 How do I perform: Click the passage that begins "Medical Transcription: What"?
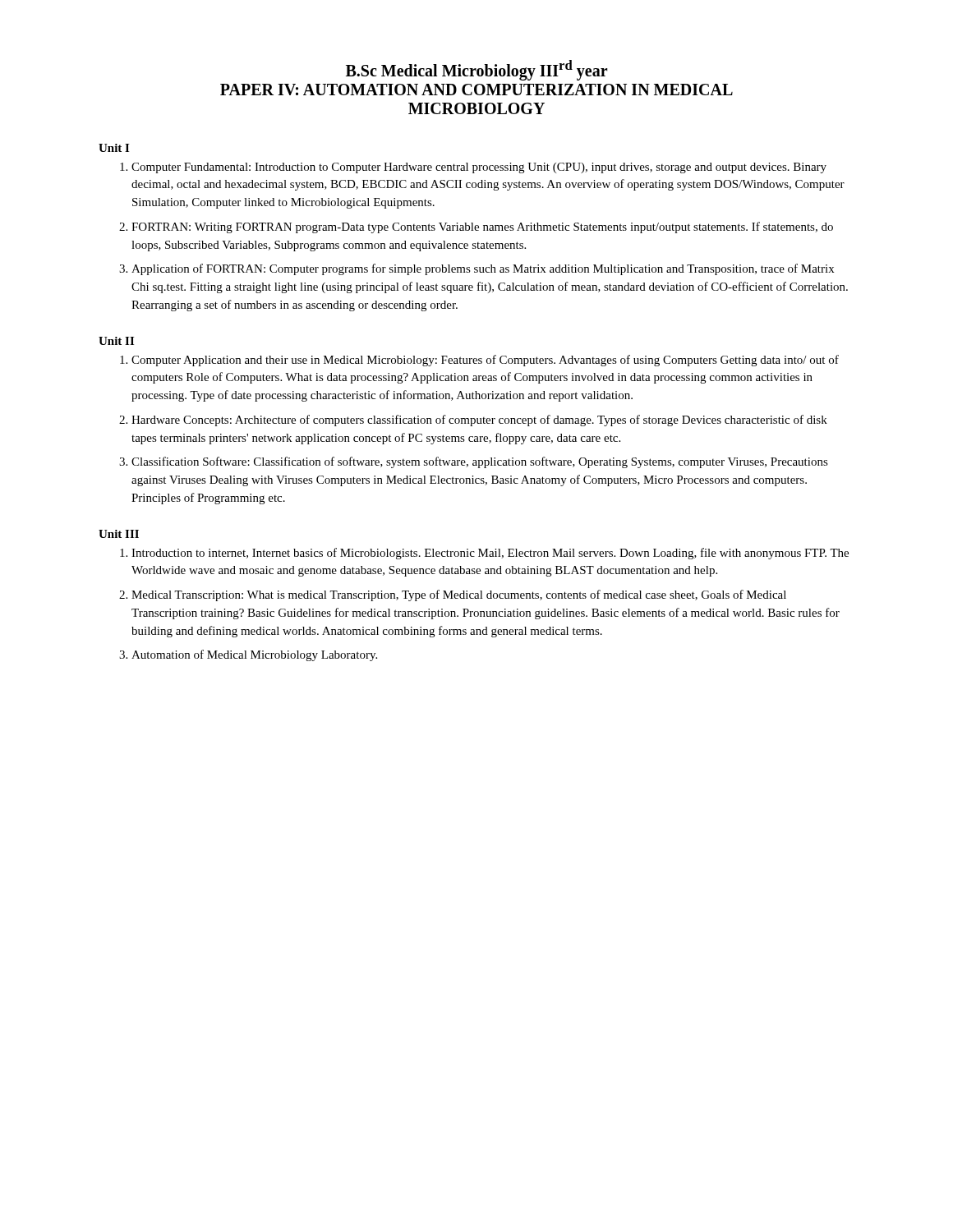tap(493, 613)
